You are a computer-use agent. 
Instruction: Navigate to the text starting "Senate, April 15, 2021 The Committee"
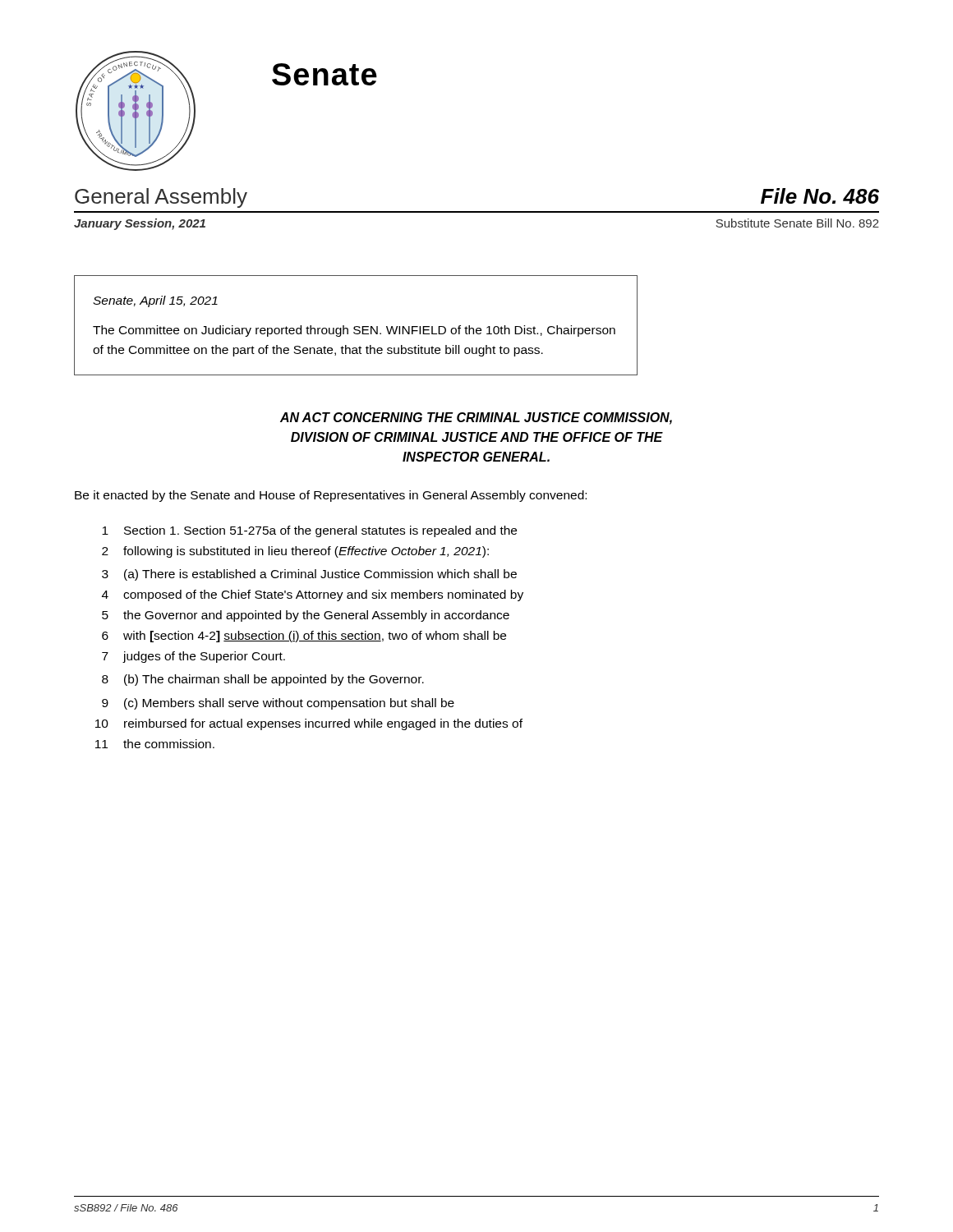click(356, 325)
